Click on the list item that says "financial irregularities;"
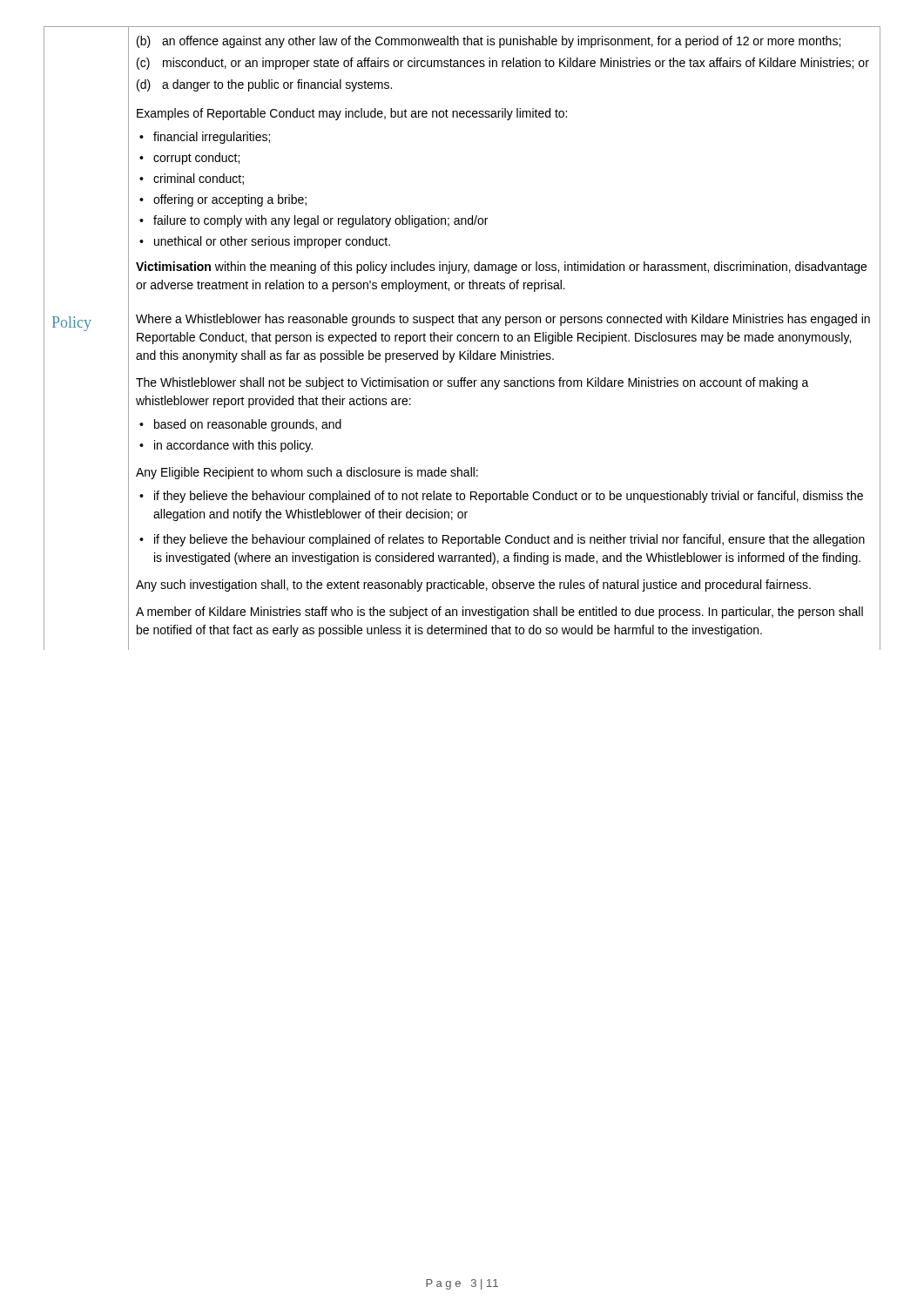The height and width of the screenshot is (1307, 924). click(212, 137)
